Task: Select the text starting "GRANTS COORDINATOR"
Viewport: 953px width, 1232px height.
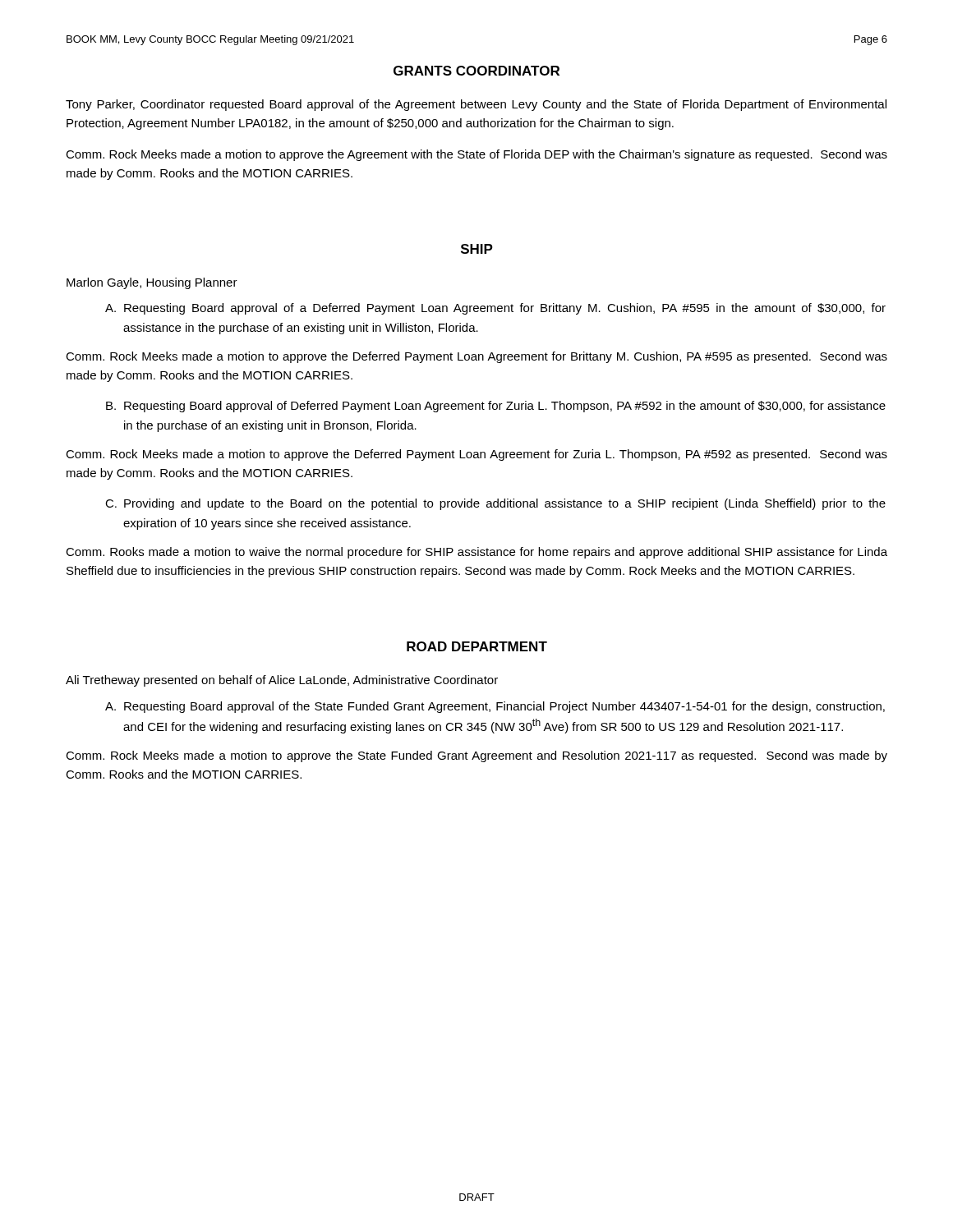Action: click(476, 71)
